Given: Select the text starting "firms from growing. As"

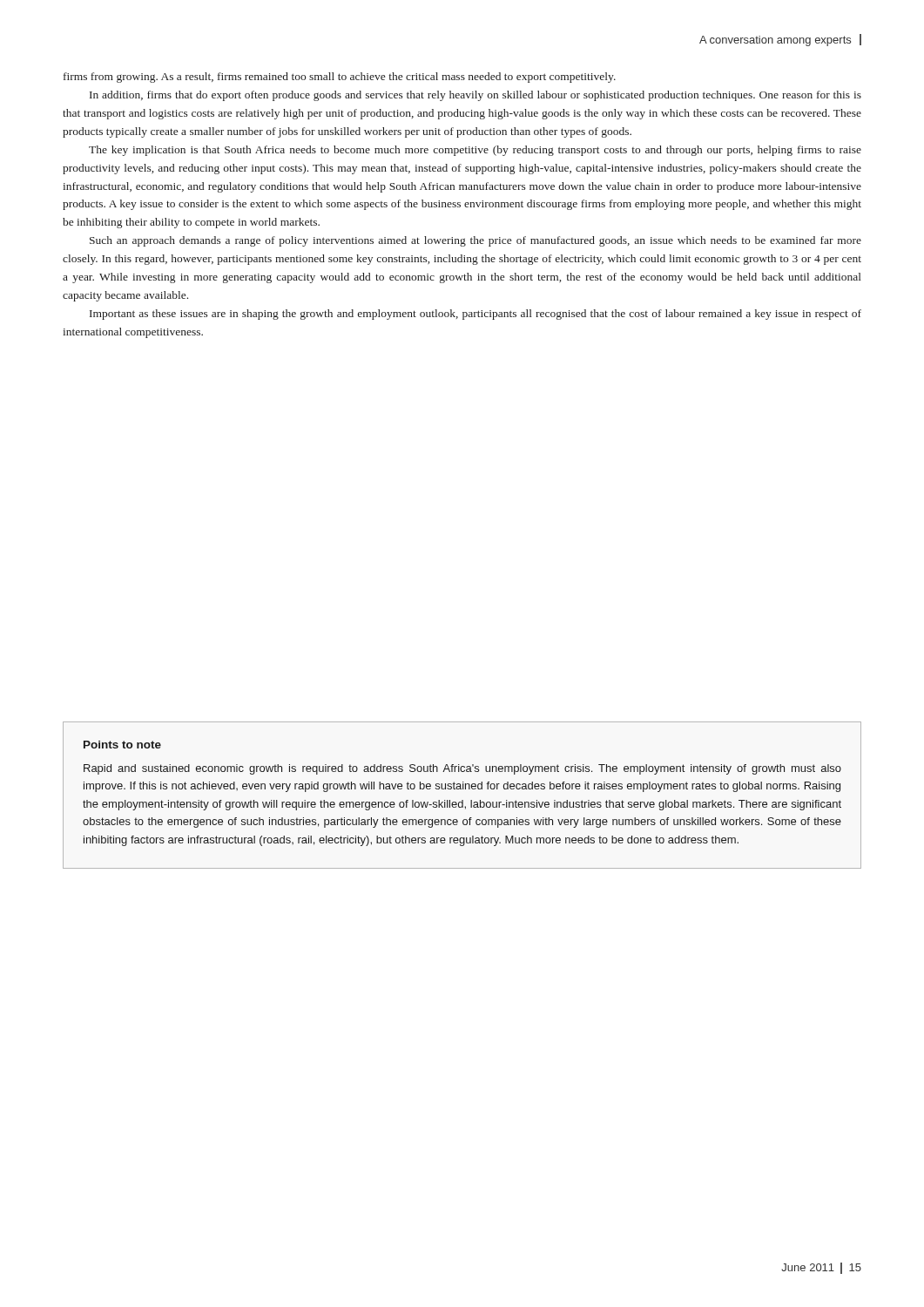Looking at the screenshot, I should 339,76.
